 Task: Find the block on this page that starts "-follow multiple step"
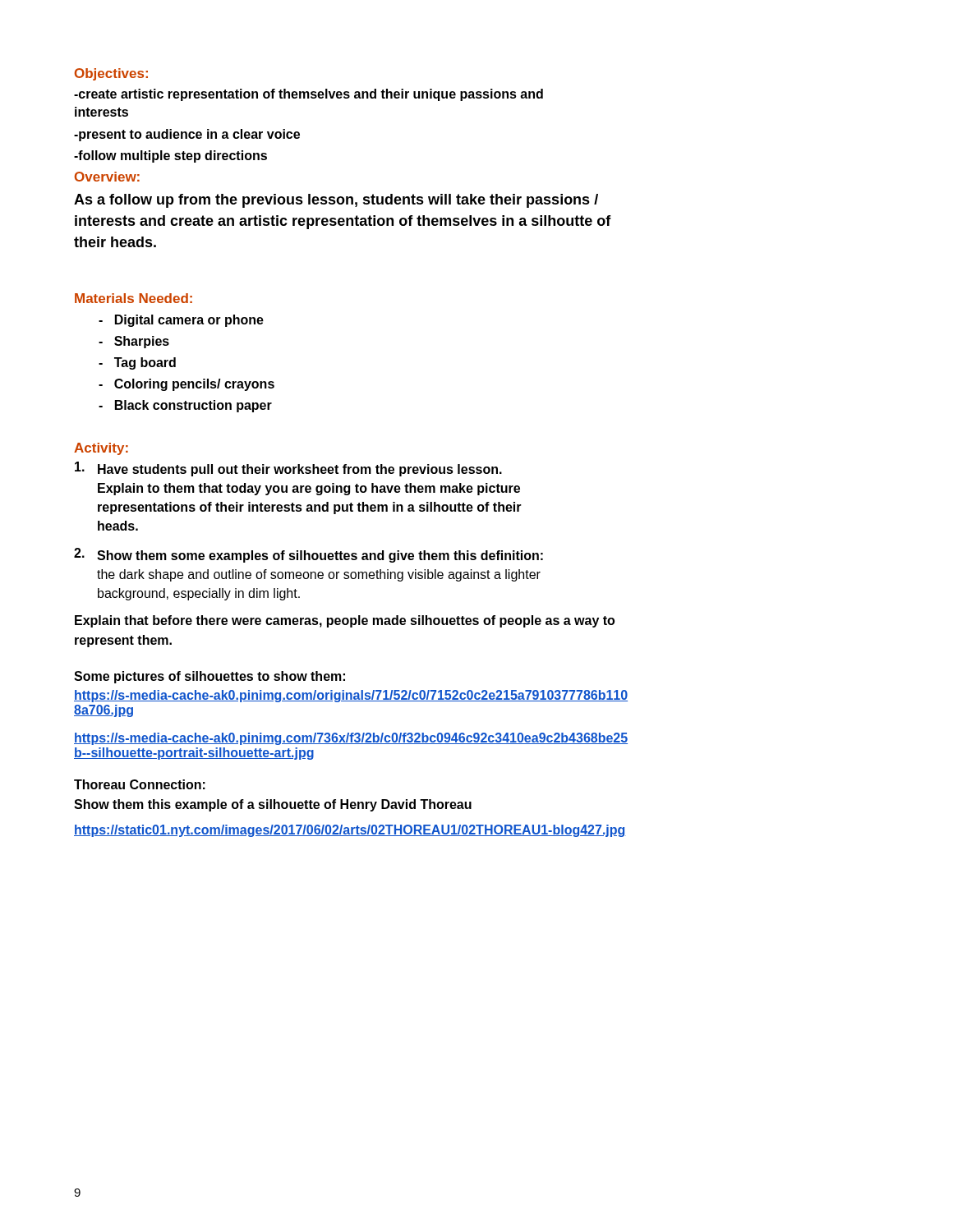coord(171,156)
